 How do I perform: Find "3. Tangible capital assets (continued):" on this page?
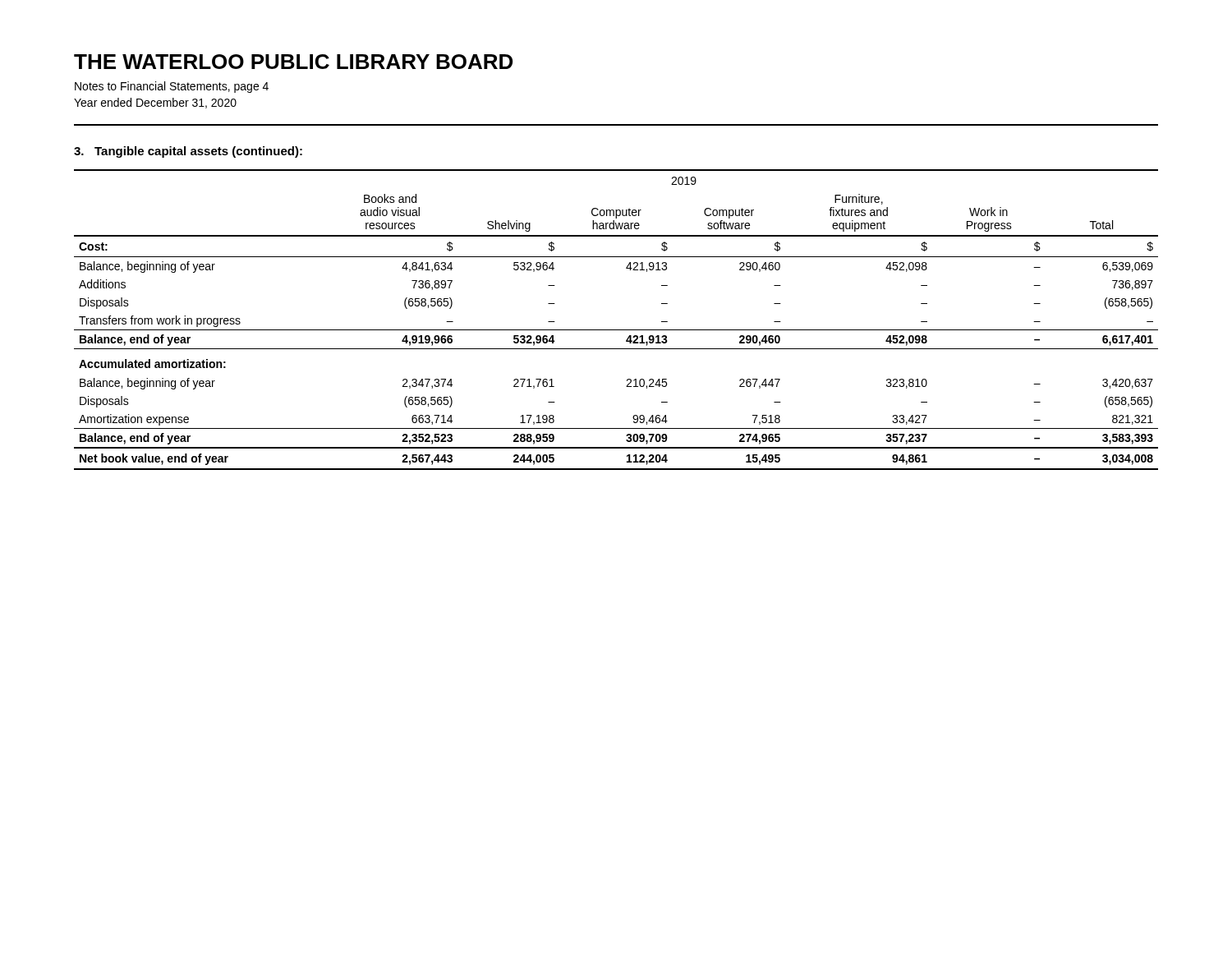pos(188,151)
